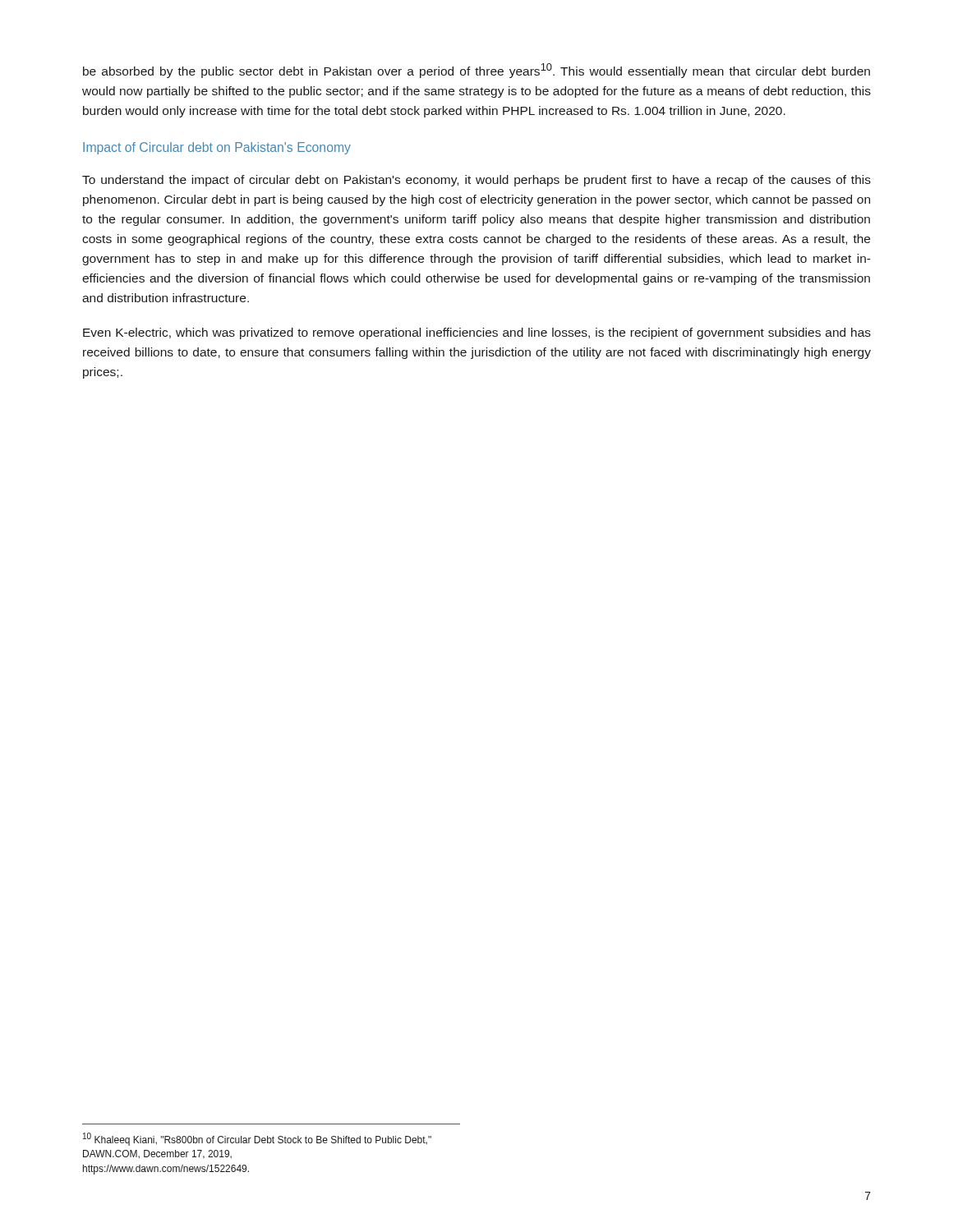953x1232 pixels.
Task: Find the text starting "Impact of Circular debt on Pakistan's Economy"
Action: click(x=216, y=148)
